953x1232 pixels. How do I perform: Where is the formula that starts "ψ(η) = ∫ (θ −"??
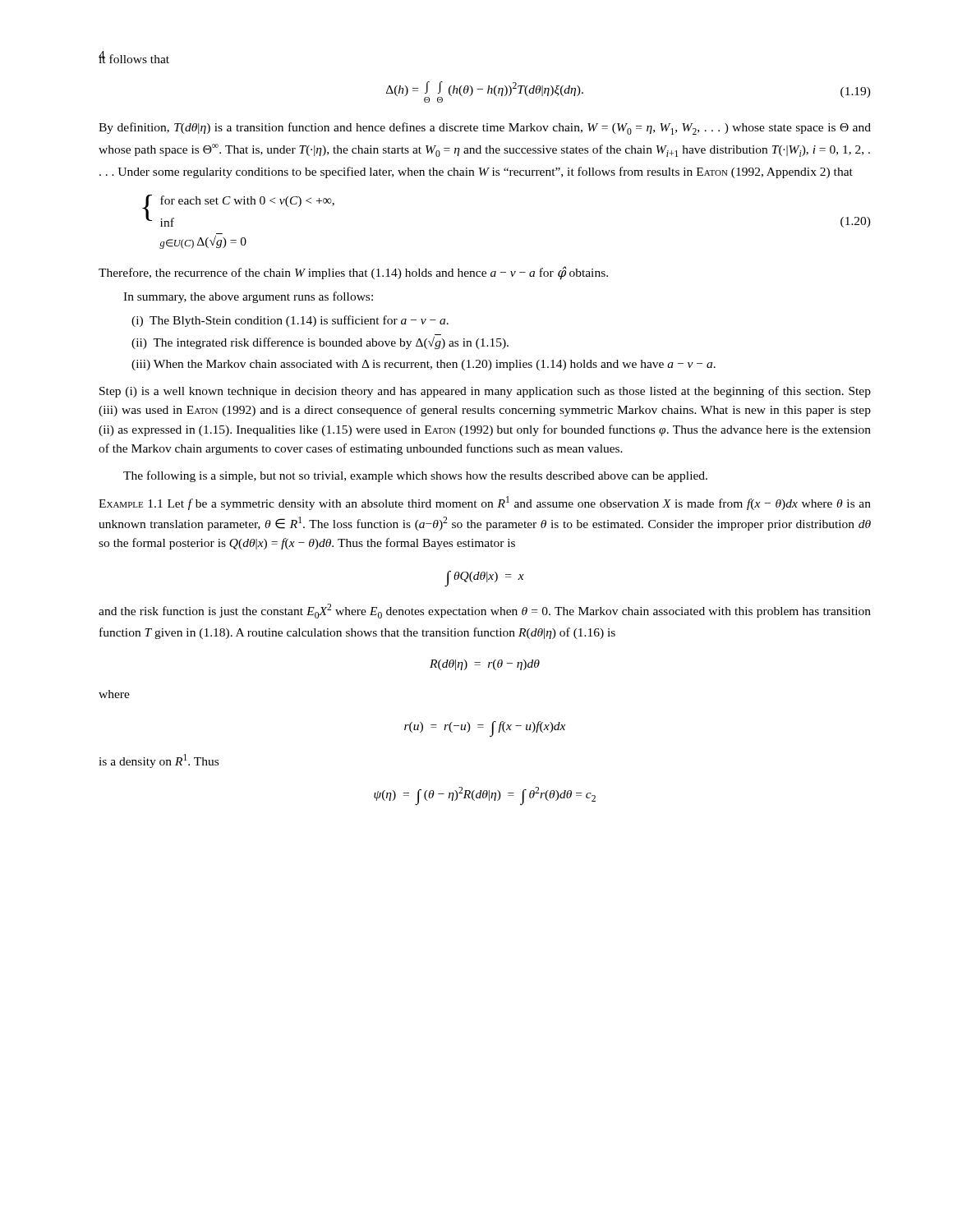(x=485, y=794)
